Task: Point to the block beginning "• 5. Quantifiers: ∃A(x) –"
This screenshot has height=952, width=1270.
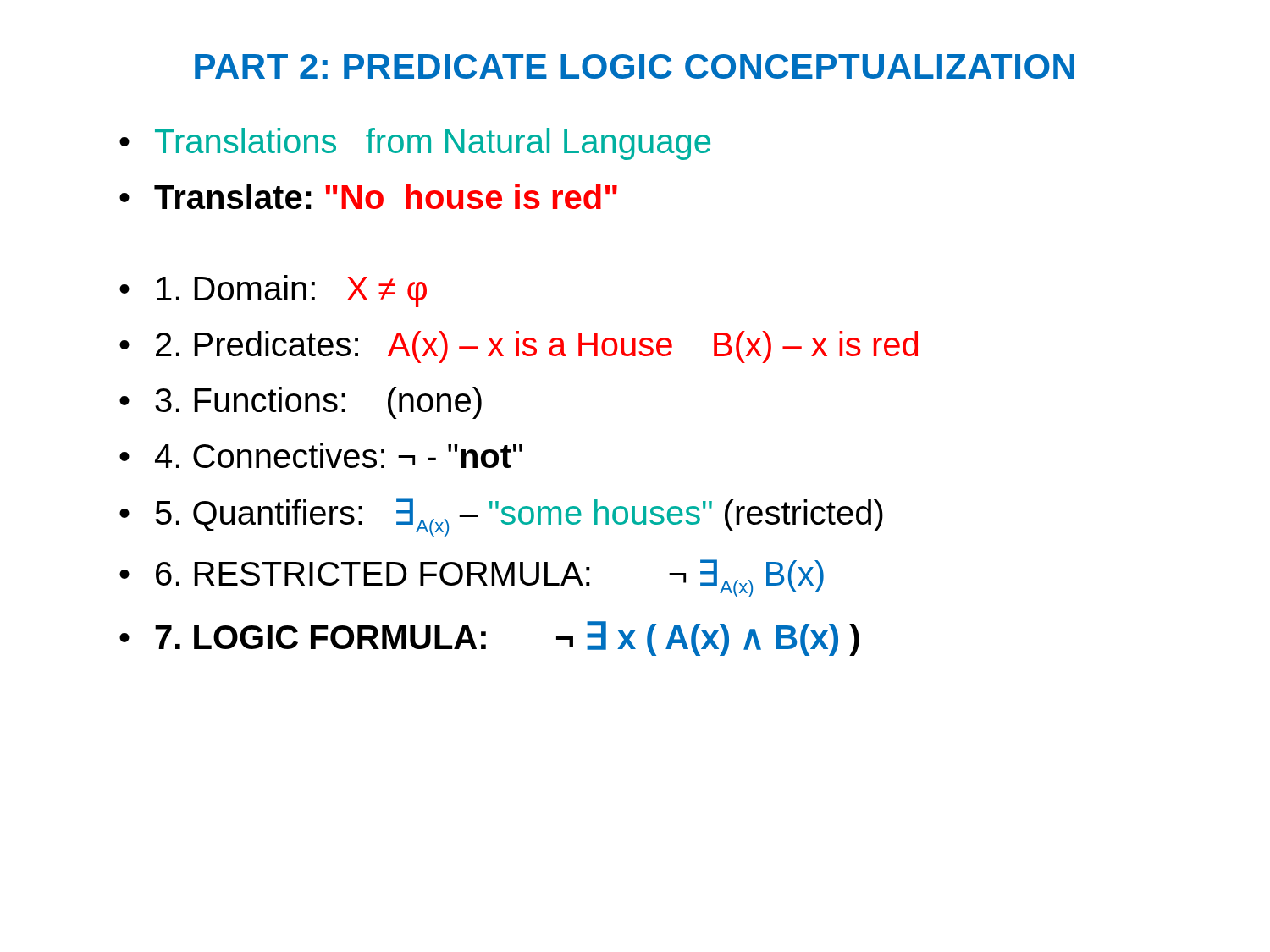Action: [660, 515]
